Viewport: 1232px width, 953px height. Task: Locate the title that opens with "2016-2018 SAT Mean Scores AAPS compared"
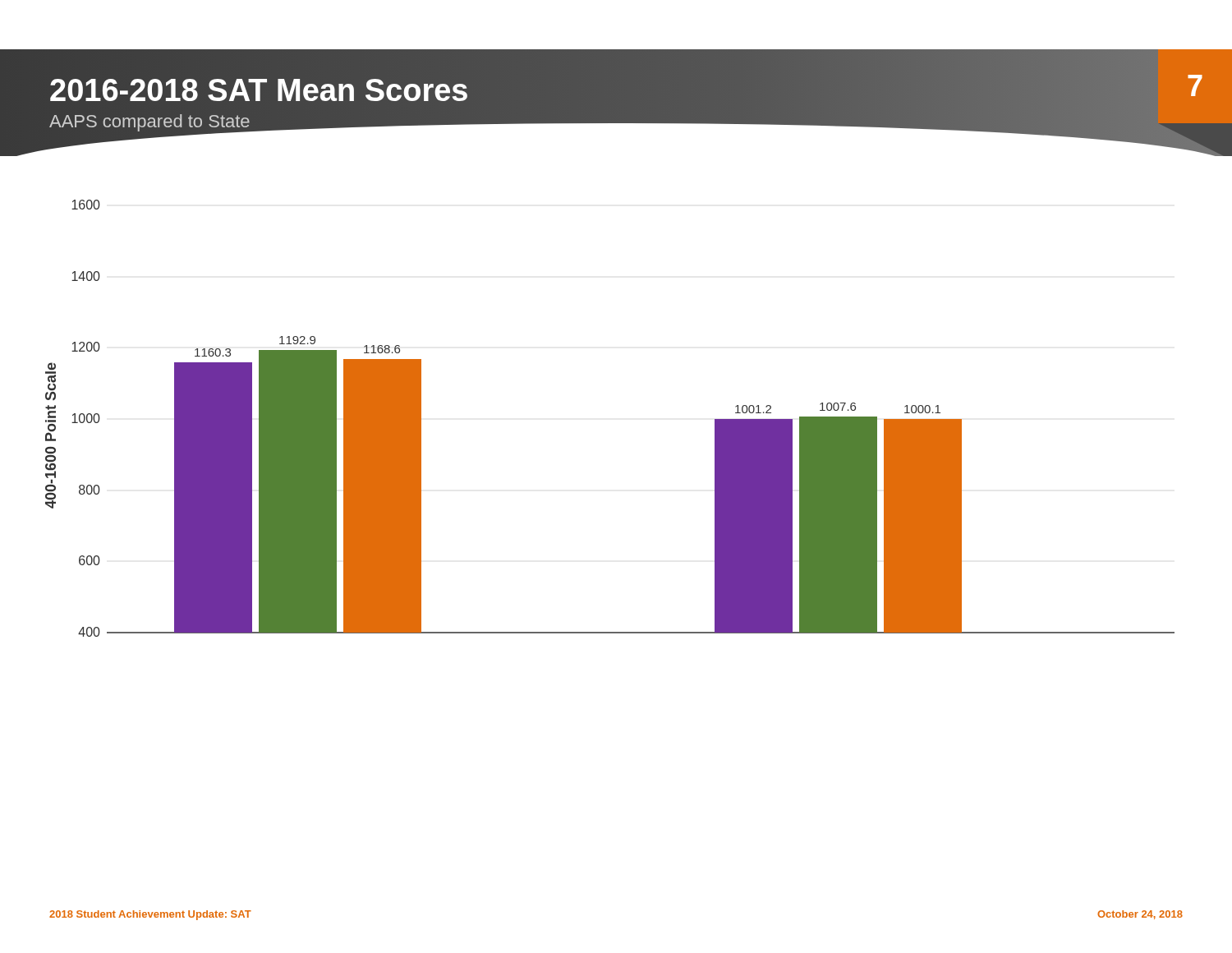point(616,103)
